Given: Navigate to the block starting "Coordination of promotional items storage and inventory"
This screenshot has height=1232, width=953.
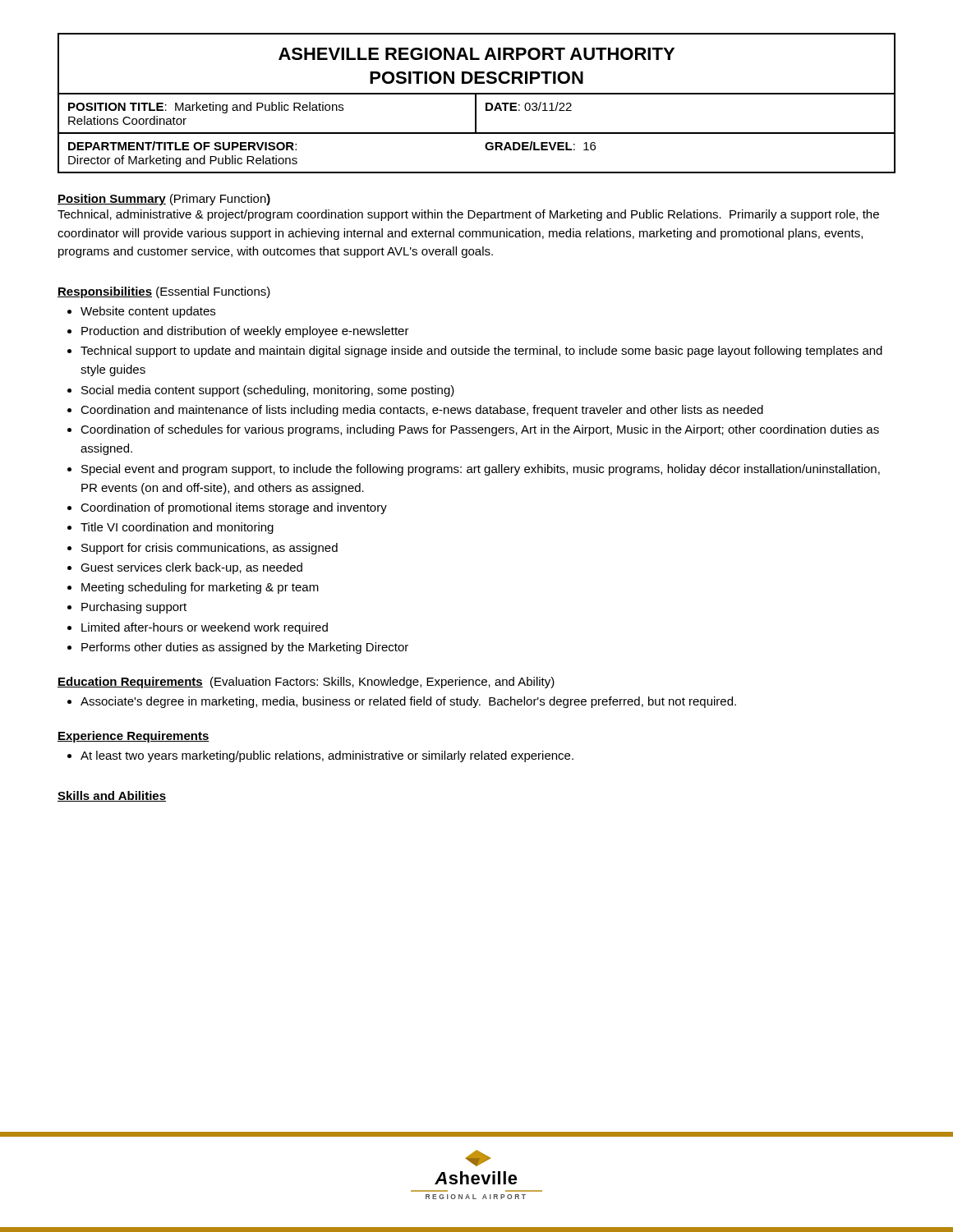Looking at the screenshot, I should coord(234,507).
